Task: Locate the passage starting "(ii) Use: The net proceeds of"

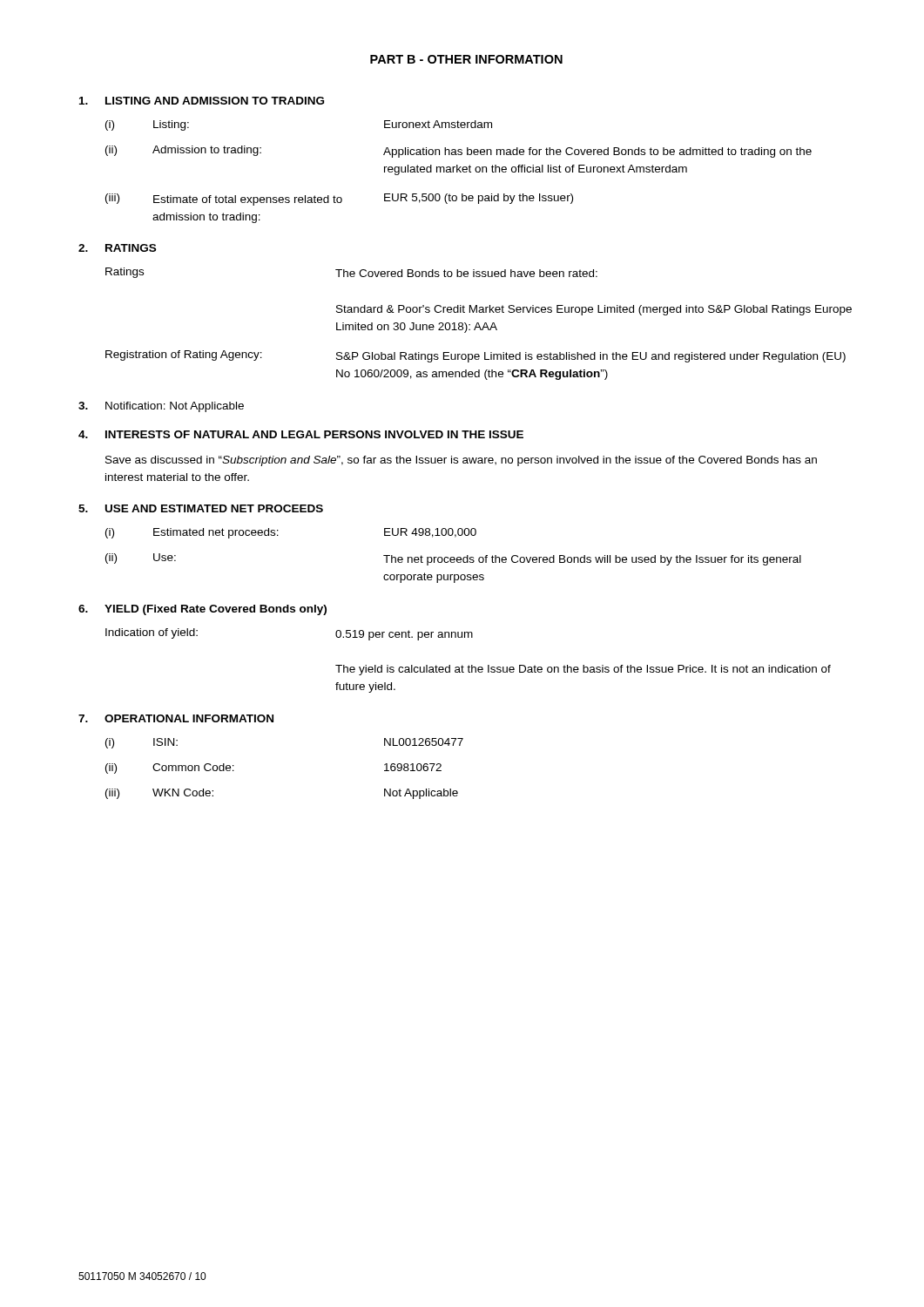Action: point(479,568)
